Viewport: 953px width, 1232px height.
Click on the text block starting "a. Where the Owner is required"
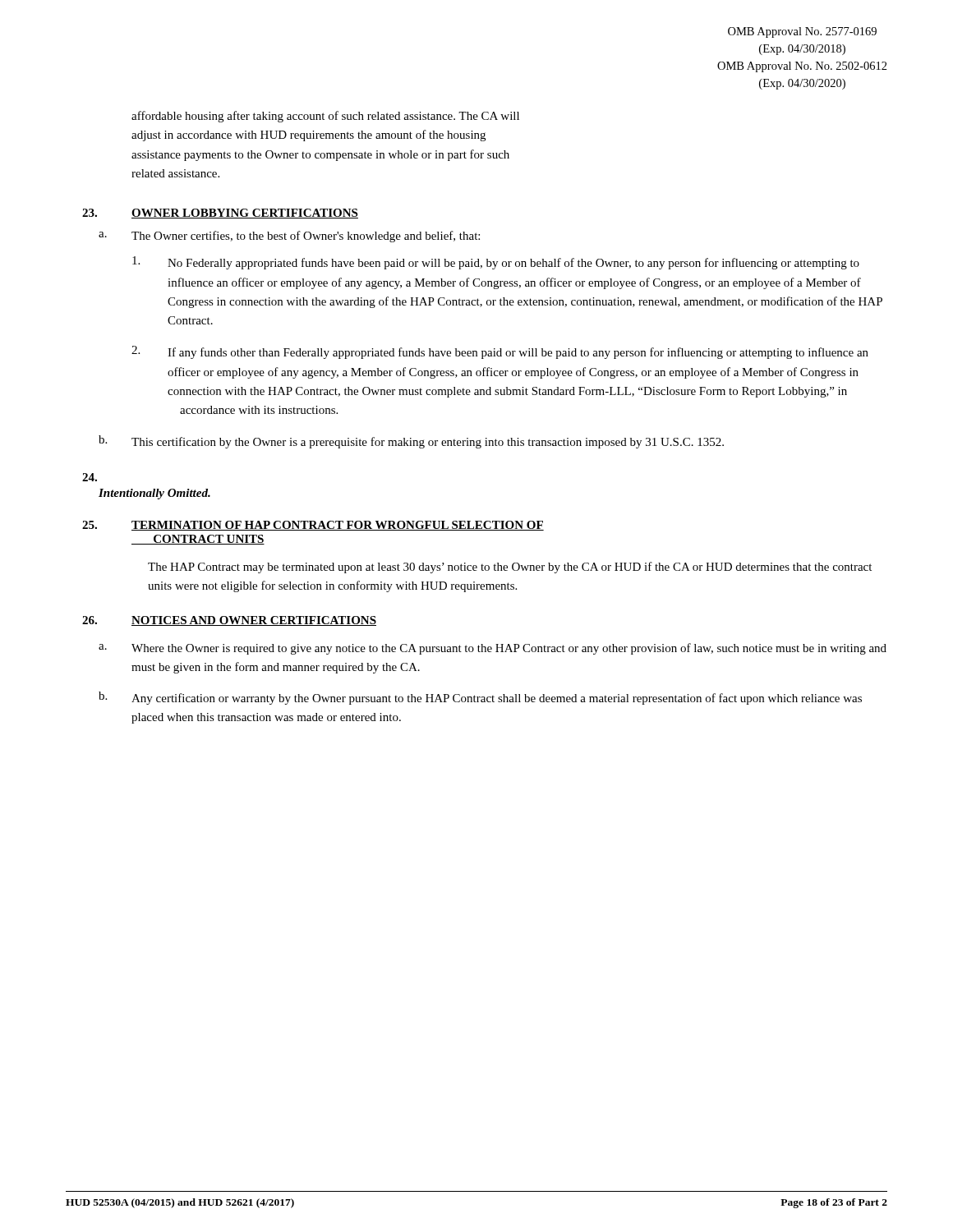pyautogui.click(x=493, y=658)
